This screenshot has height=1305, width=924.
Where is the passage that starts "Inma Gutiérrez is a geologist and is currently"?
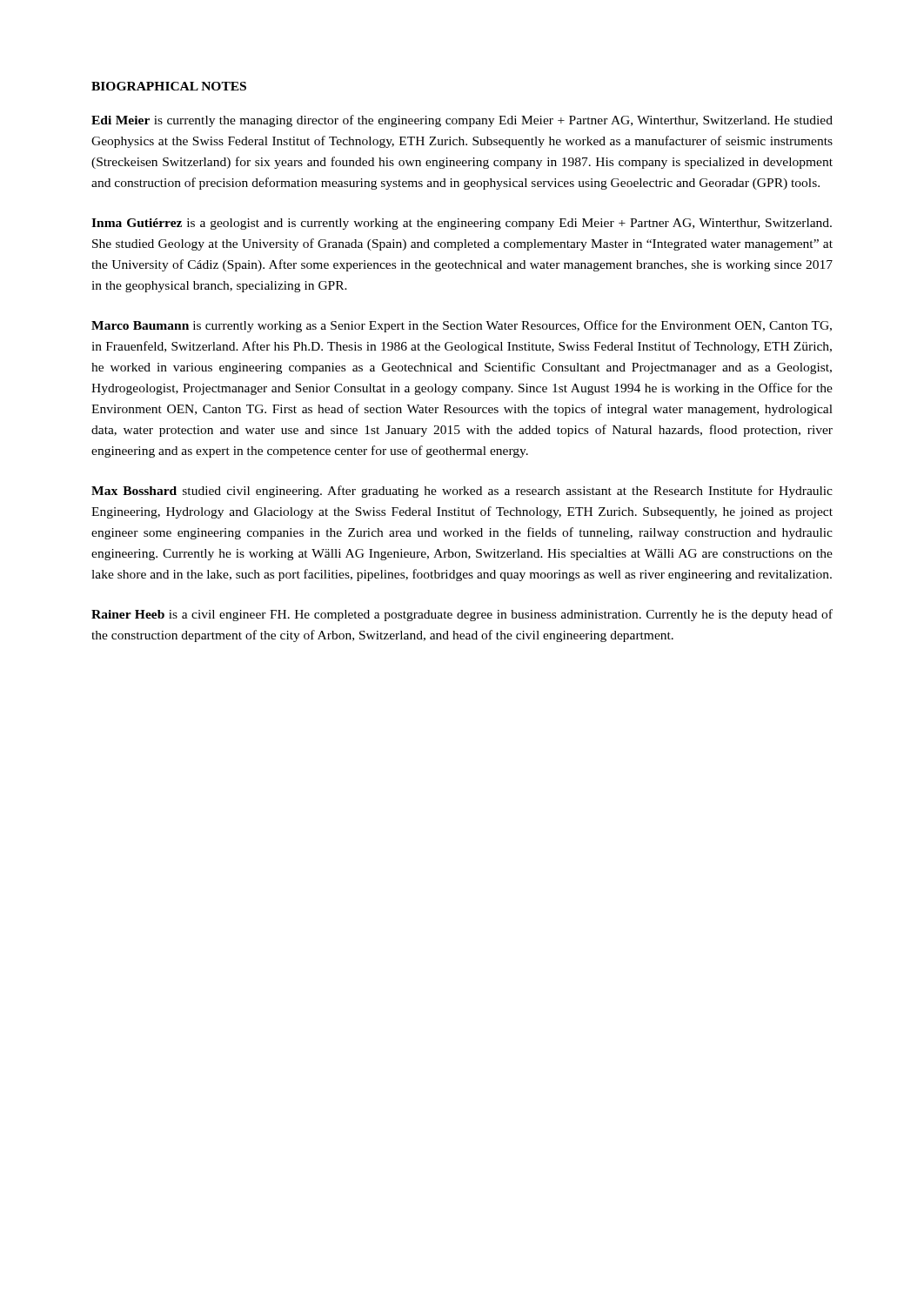(462, 254)
